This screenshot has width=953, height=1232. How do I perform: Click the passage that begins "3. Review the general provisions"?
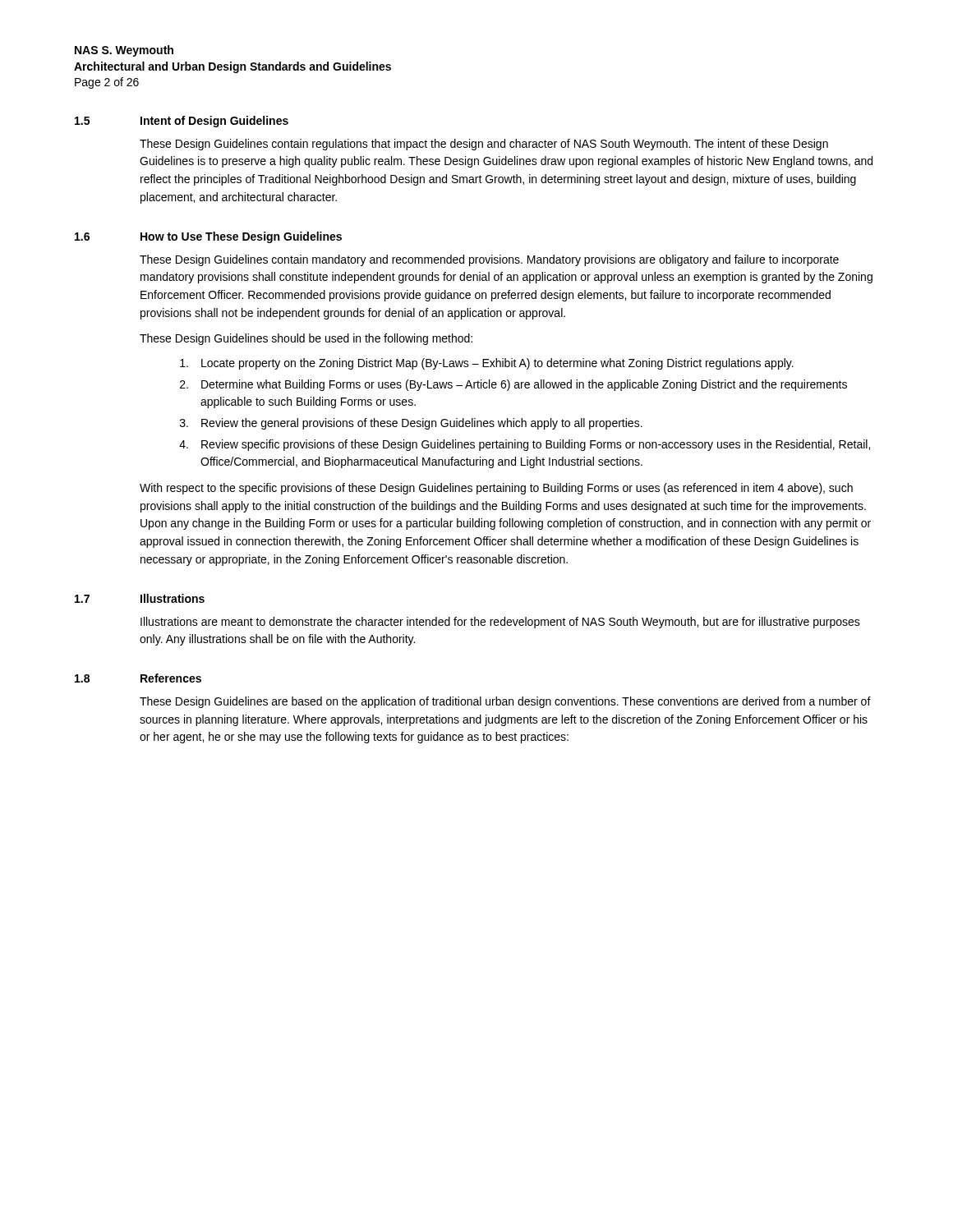click(509, 424)
